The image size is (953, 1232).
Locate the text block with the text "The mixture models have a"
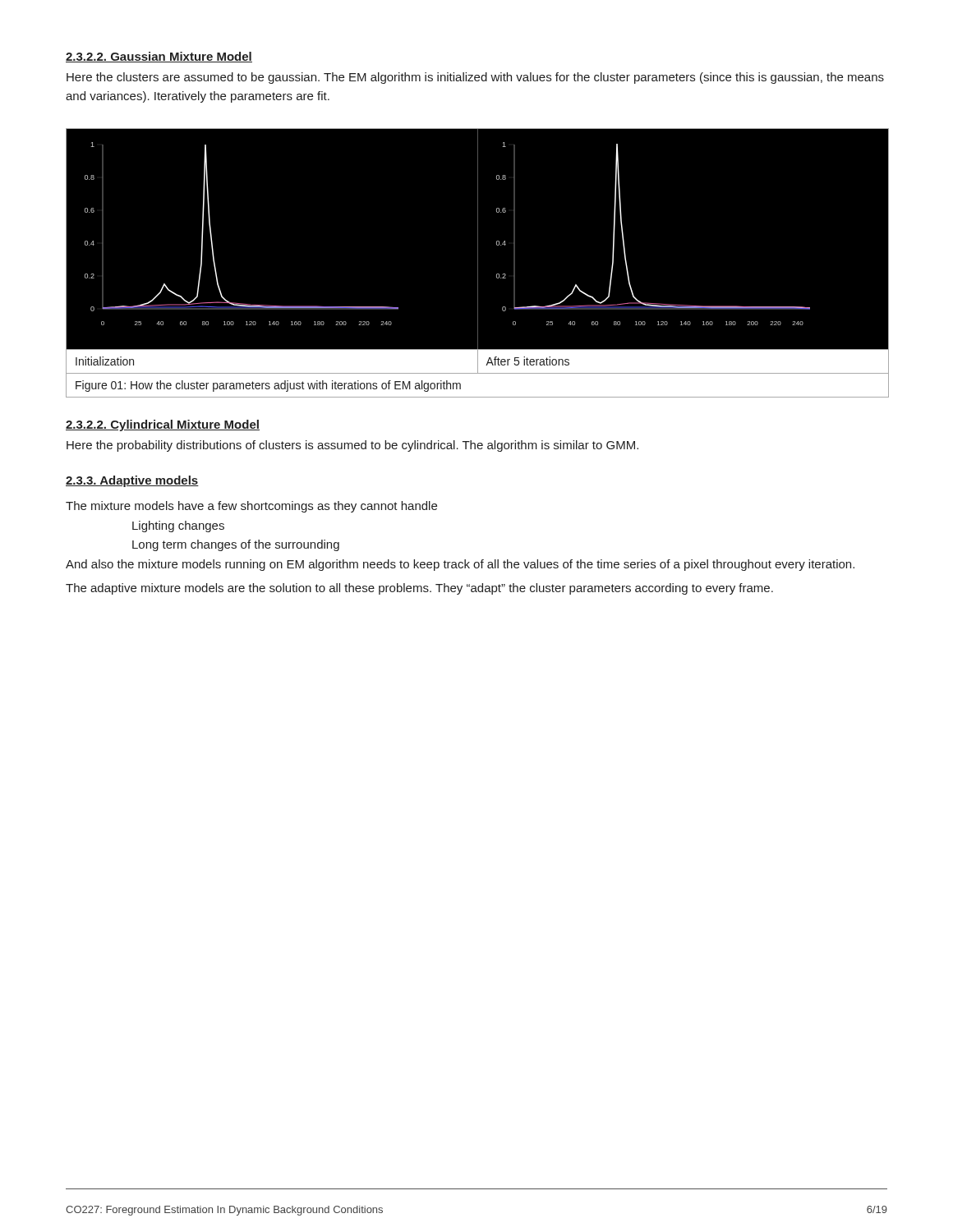[x=252, y=505]
